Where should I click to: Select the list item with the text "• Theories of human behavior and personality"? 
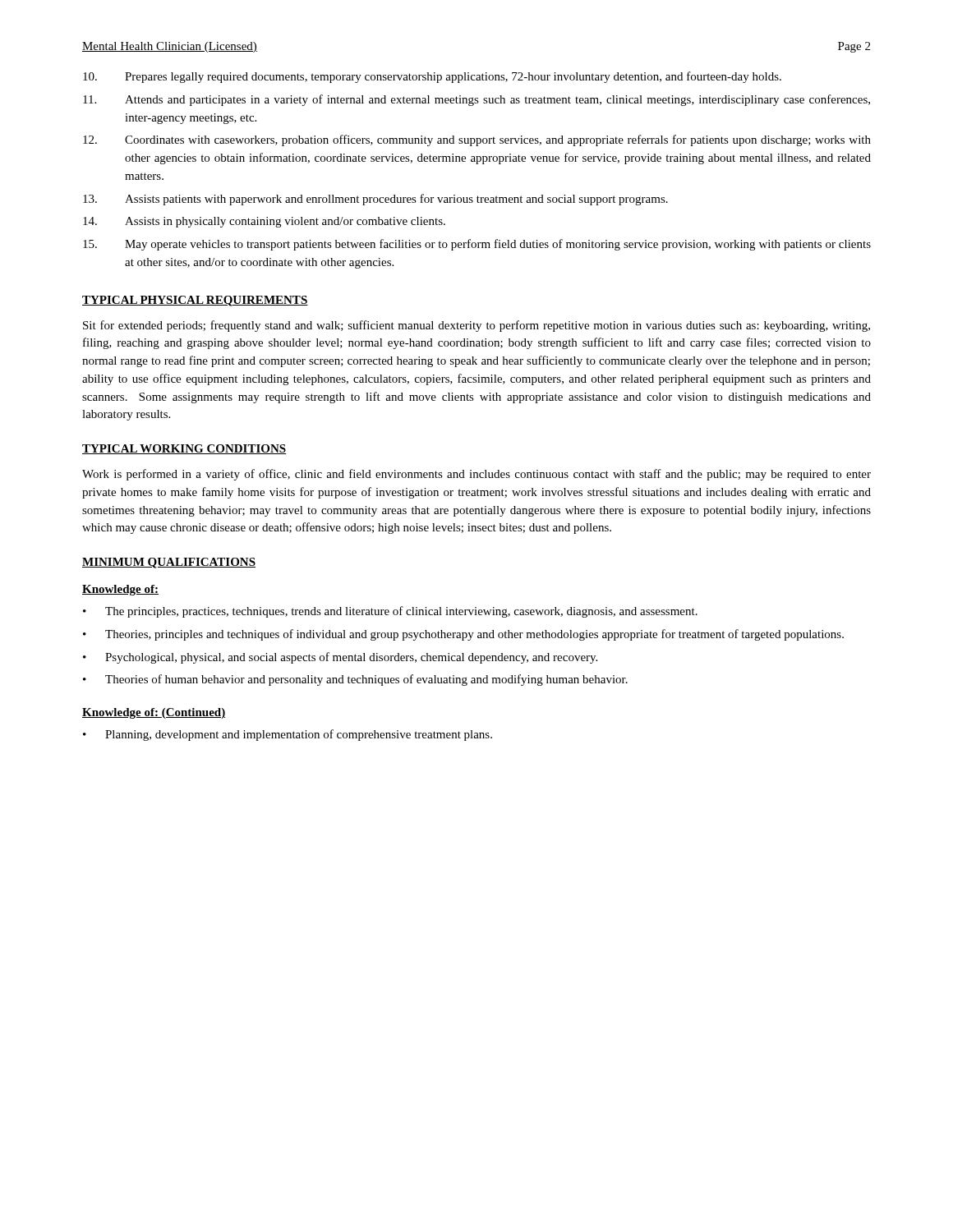(x=476, y=680)
